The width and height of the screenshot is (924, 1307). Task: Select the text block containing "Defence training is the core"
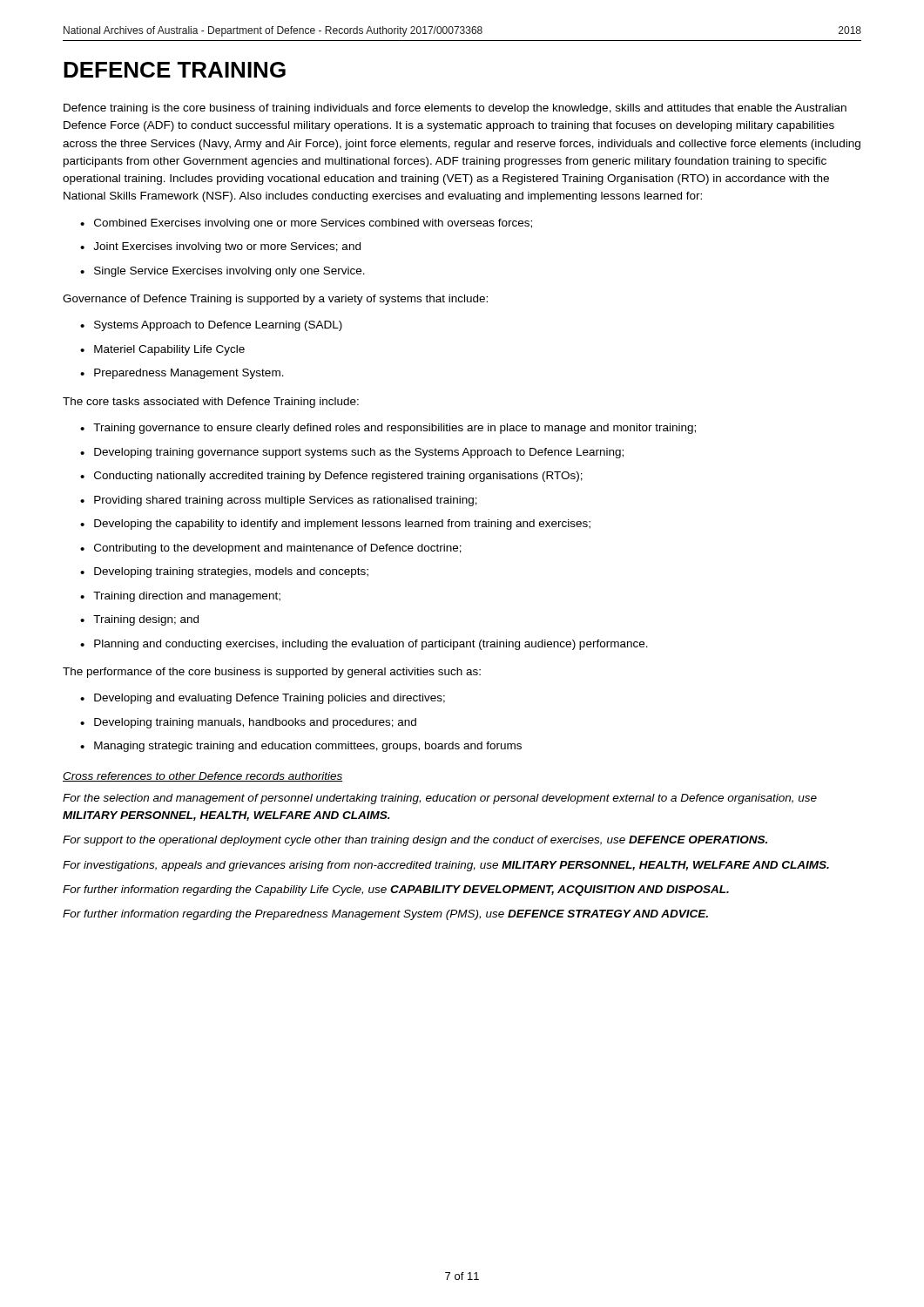pyautogui.click(x=462, y=152)
